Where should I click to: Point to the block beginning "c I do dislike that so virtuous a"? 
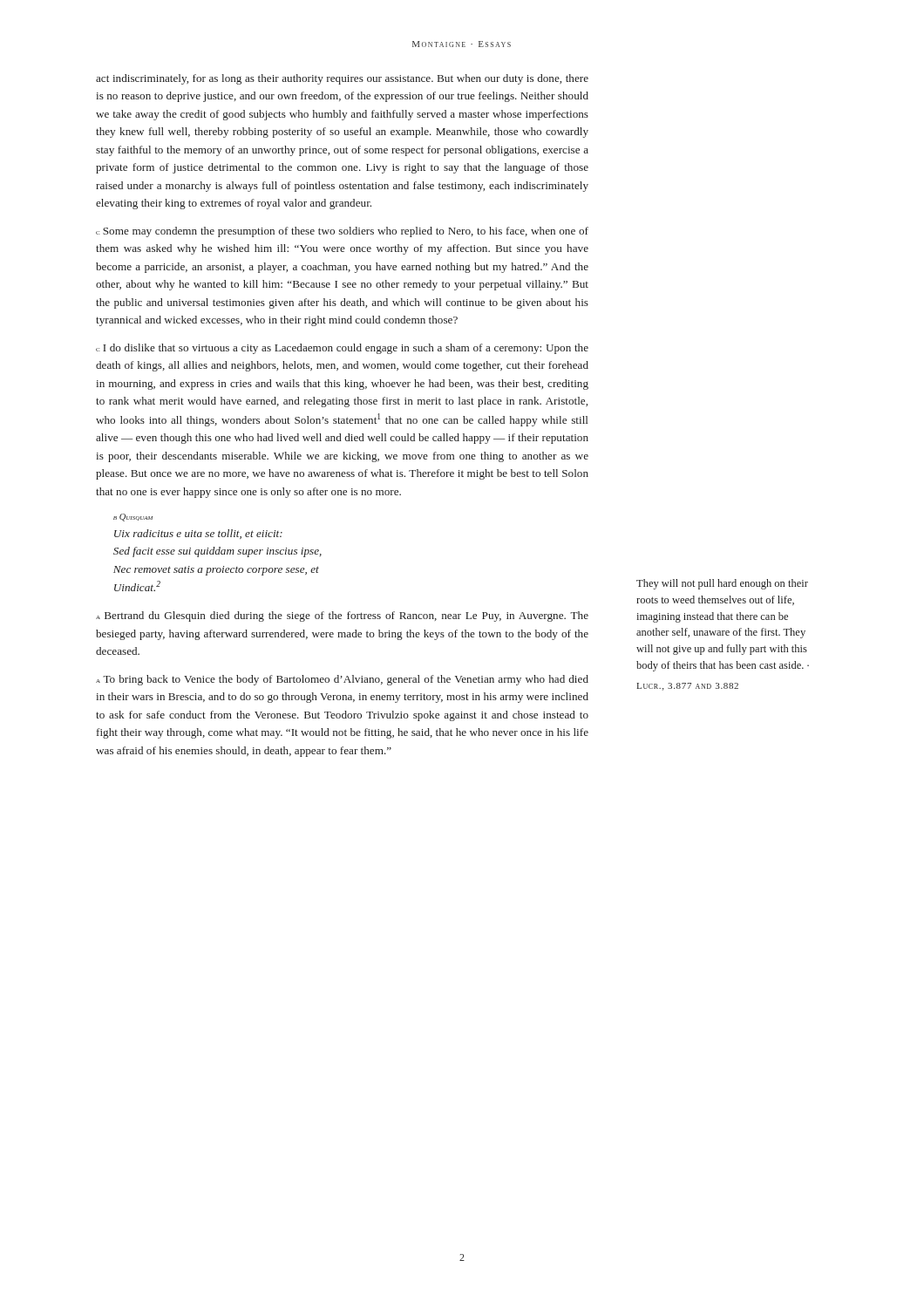pyautogui.click(x=342, y=420)
